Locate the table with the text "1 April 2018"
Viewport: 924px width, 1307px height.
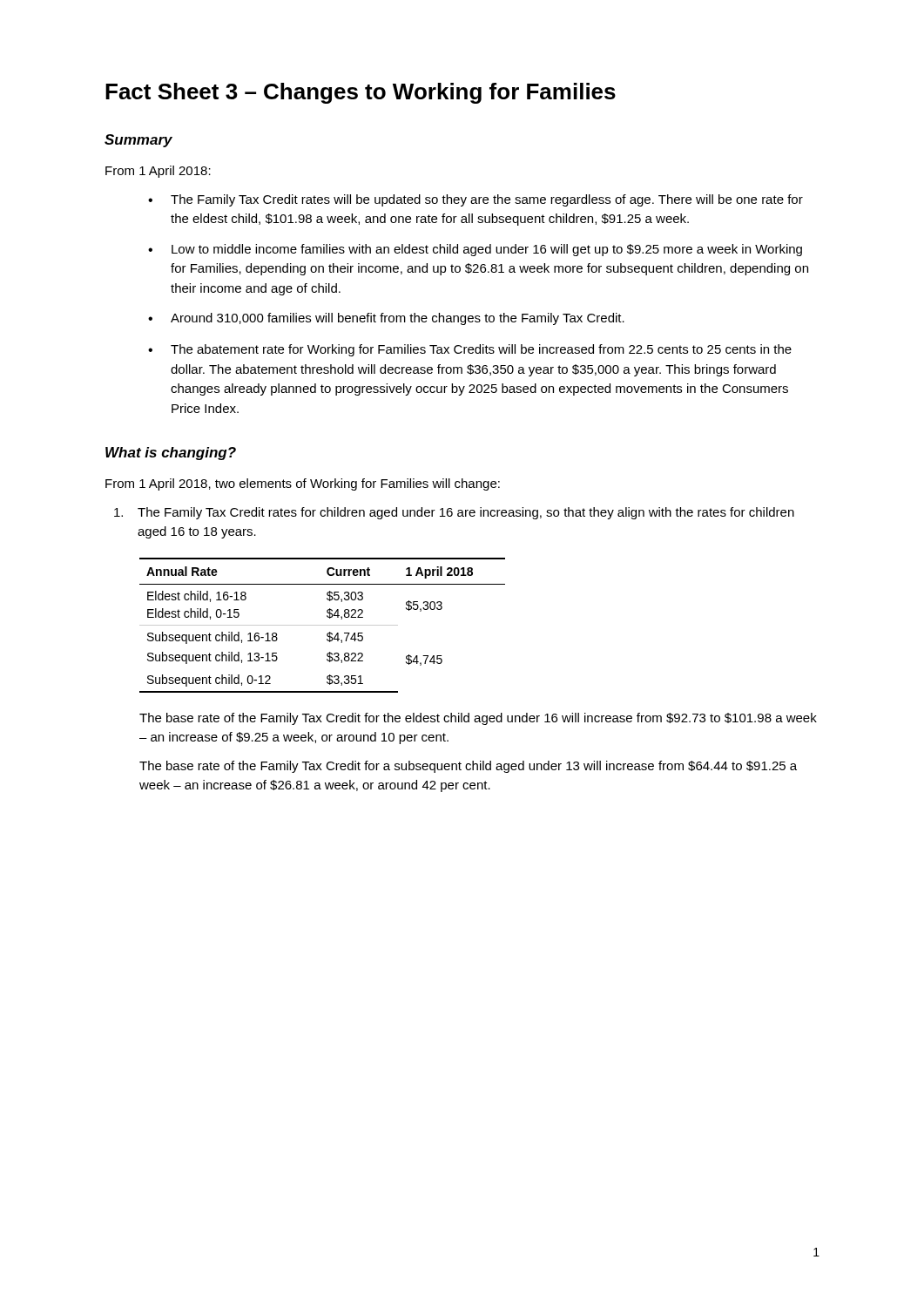pyautogui.click(x=479, y=625)
